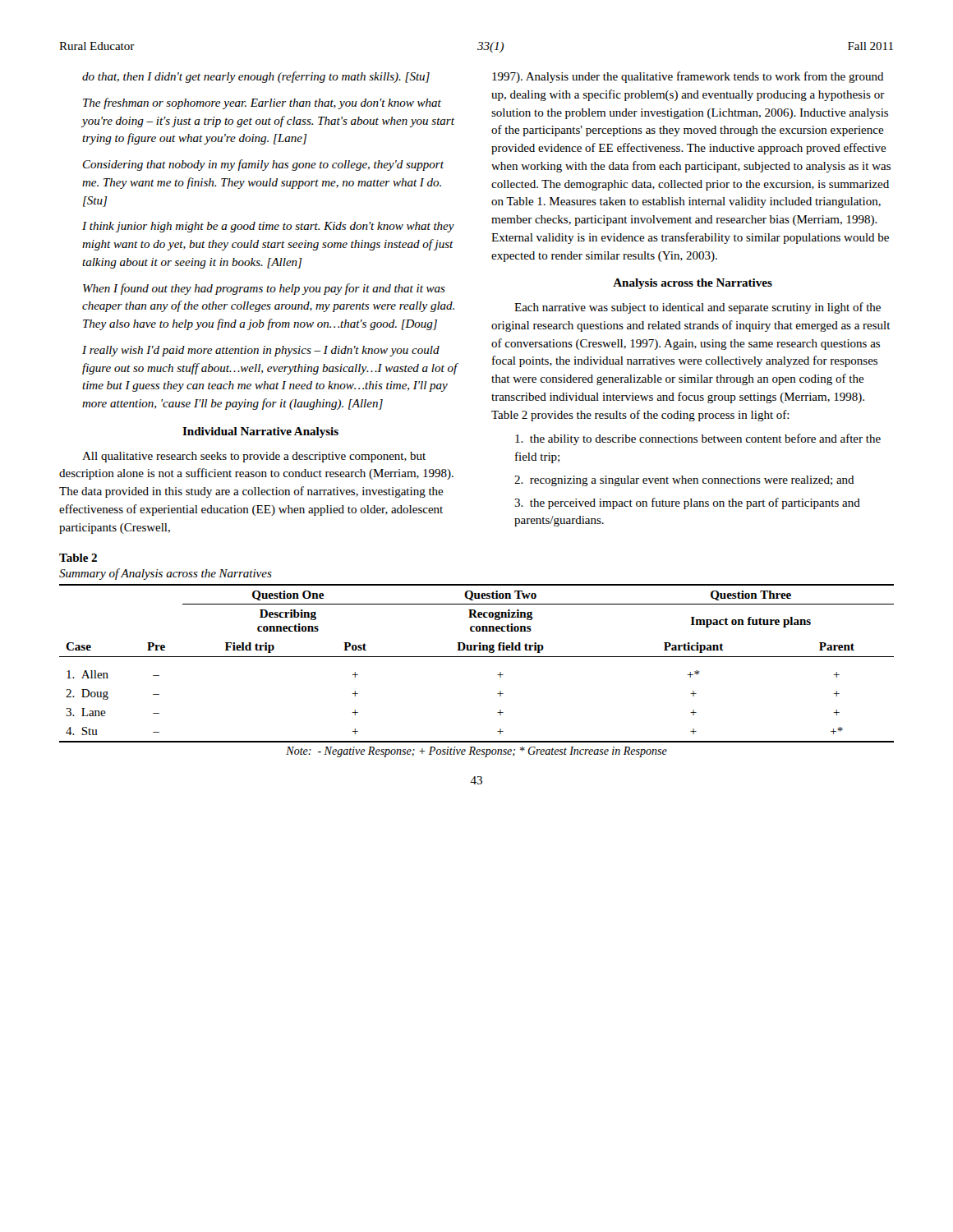Point to the block starting "I really wish I'd paid"
Image resolution: width=953 pixels, height=1232 pixels.
270,376
